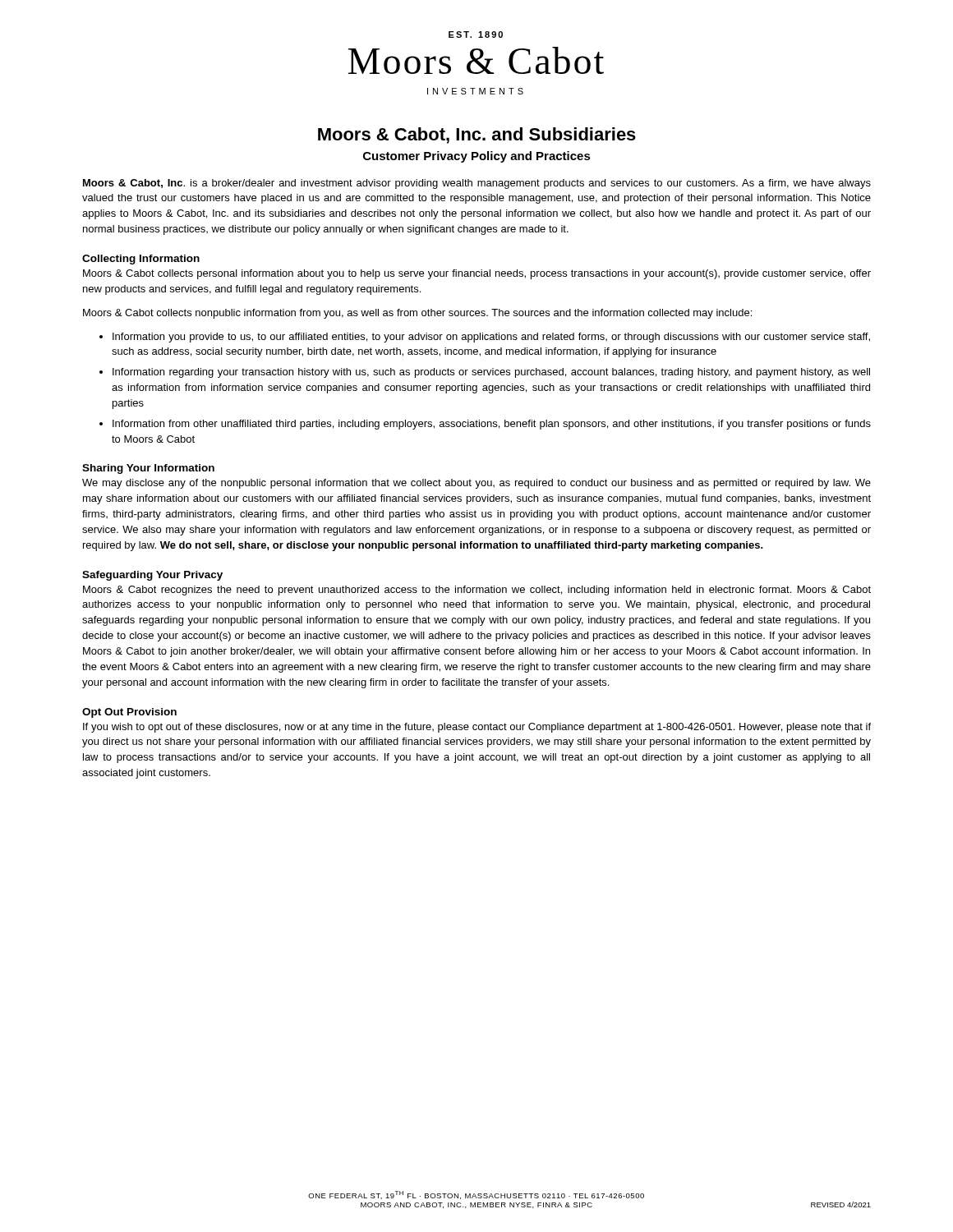The width and height of the screenshot is (953, 1232).
Task: Find the block on this page that starts "Information from other unaffiliated third parties,"
Action: (491, 431)
